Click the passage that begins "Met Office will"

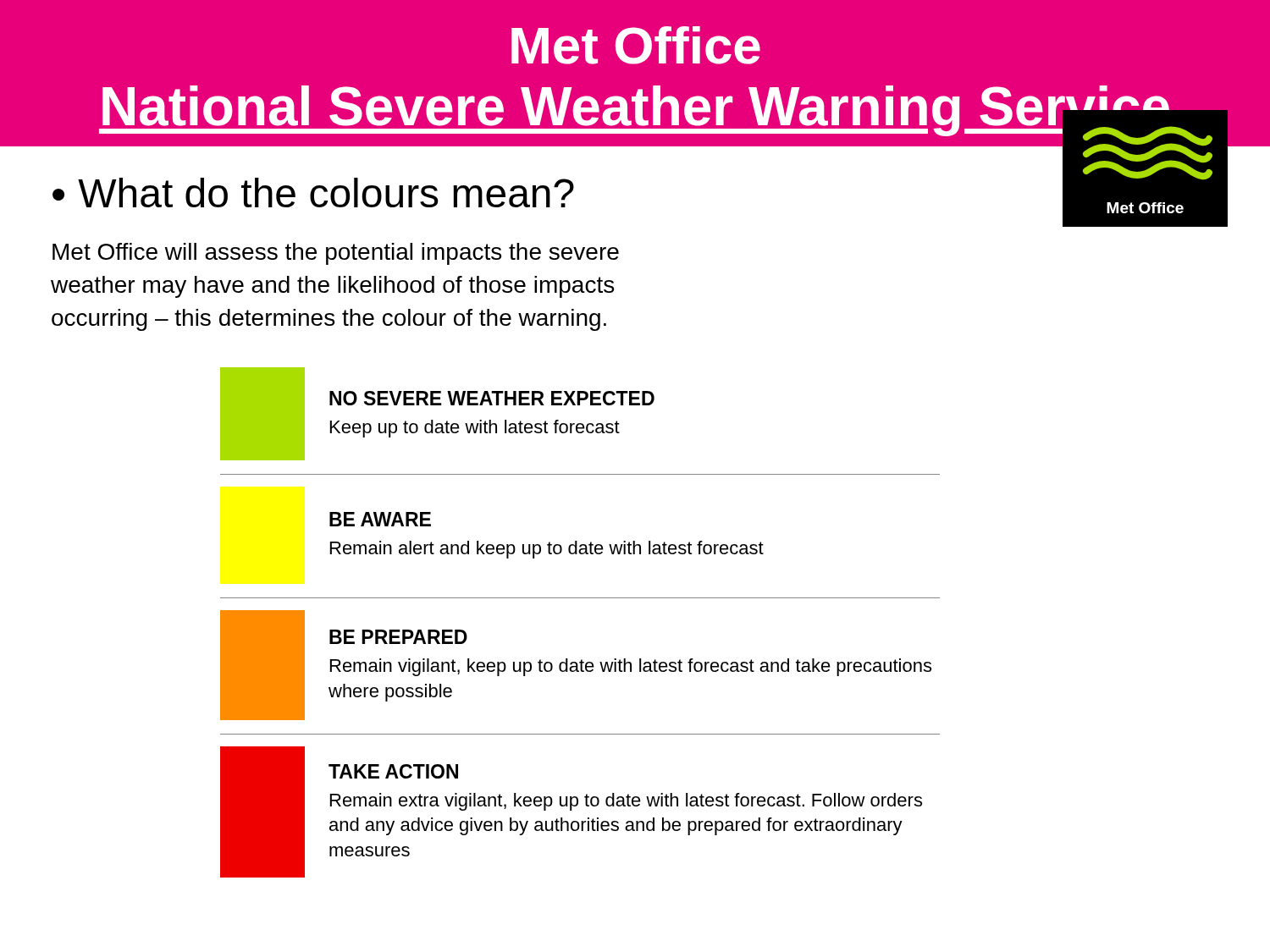(335, 285)
